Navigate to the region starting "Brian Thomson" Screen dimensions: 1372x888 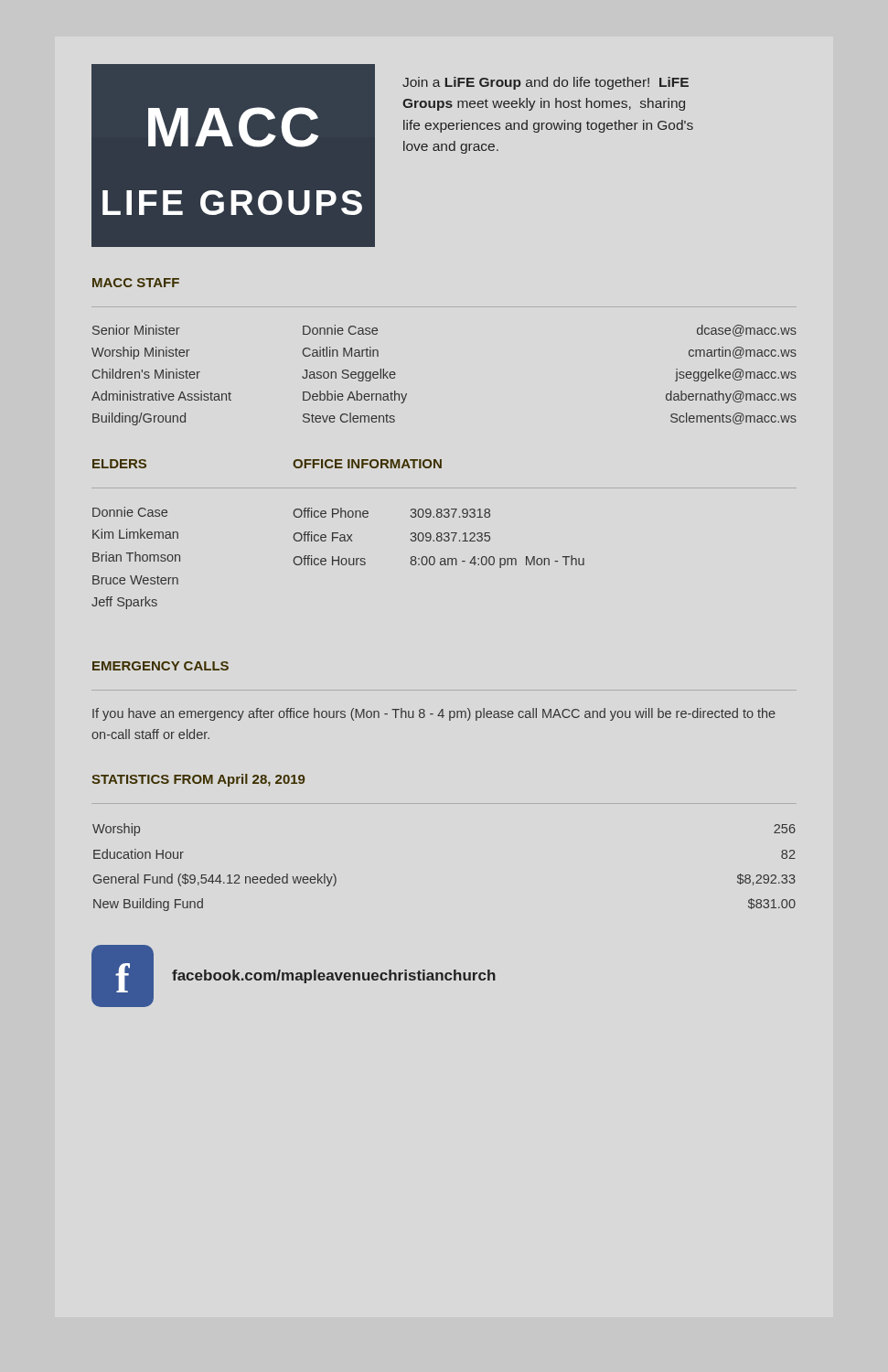click(x=136, y=557)
